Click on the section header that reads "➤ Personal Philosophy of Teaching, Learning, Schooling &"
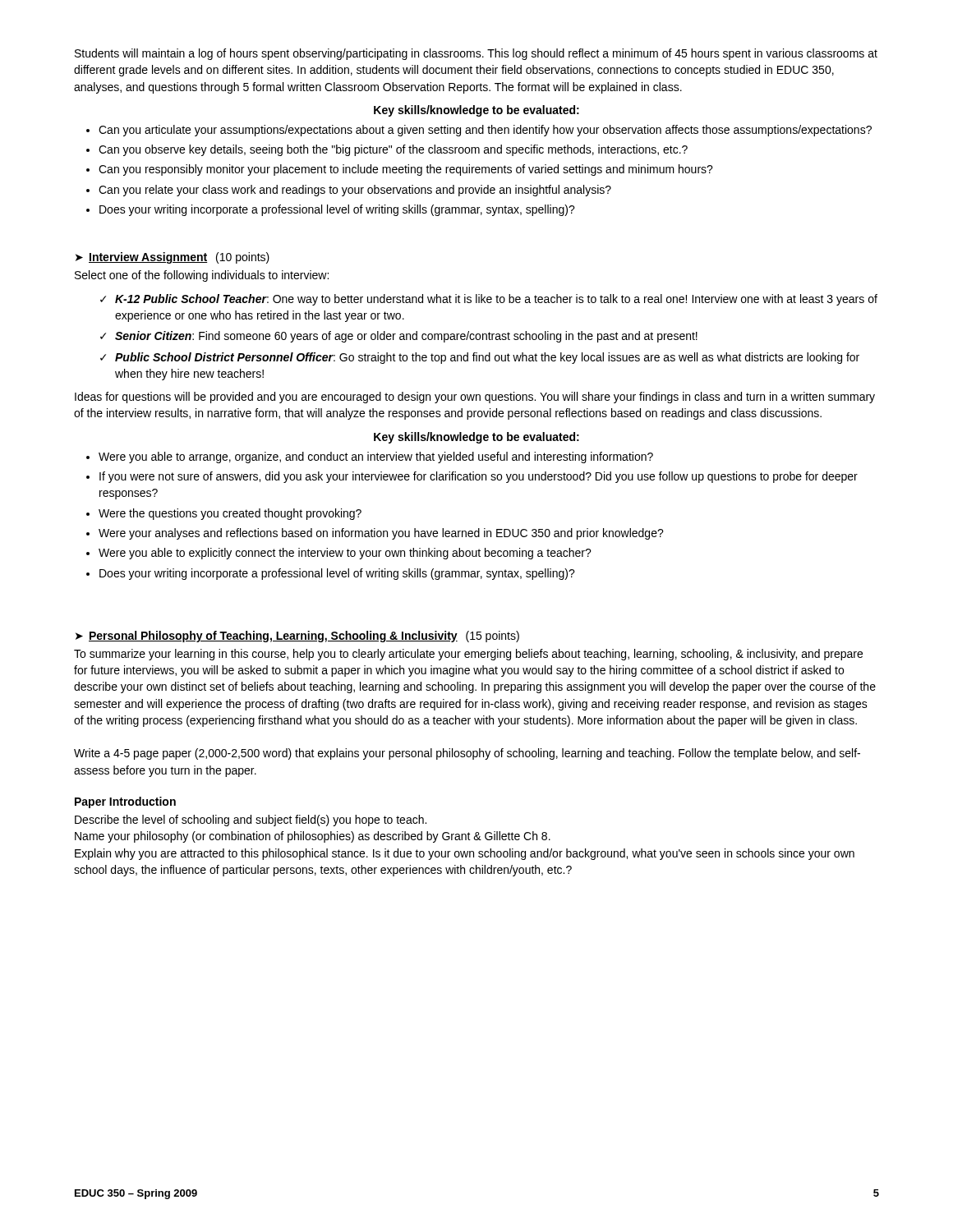Viewport: 953px width, 1232px height. (297, 636)
